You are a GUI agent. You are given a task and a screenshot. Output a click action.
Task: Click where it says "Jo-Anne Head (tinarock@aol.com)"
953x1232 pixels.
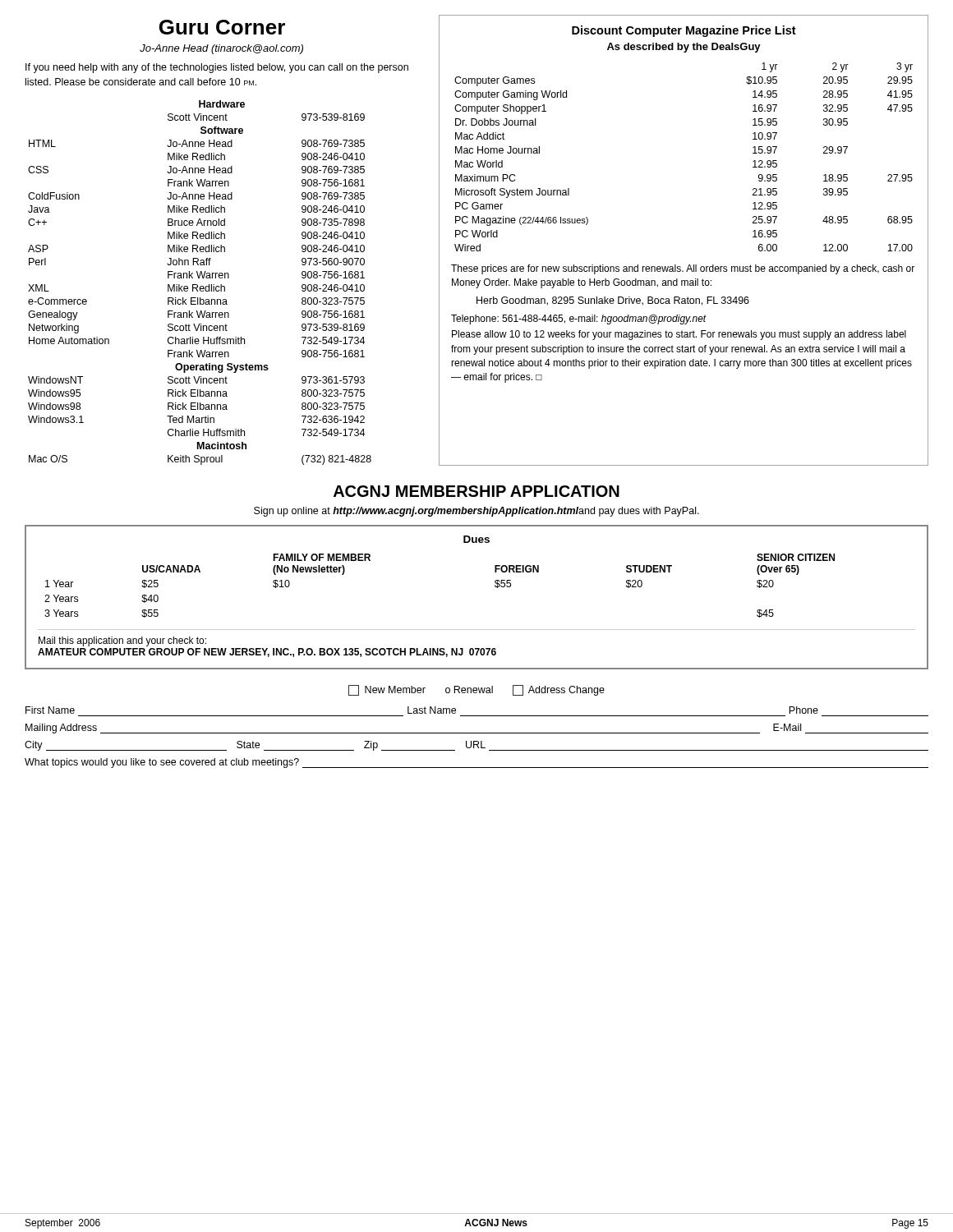(x=222, y=48)
